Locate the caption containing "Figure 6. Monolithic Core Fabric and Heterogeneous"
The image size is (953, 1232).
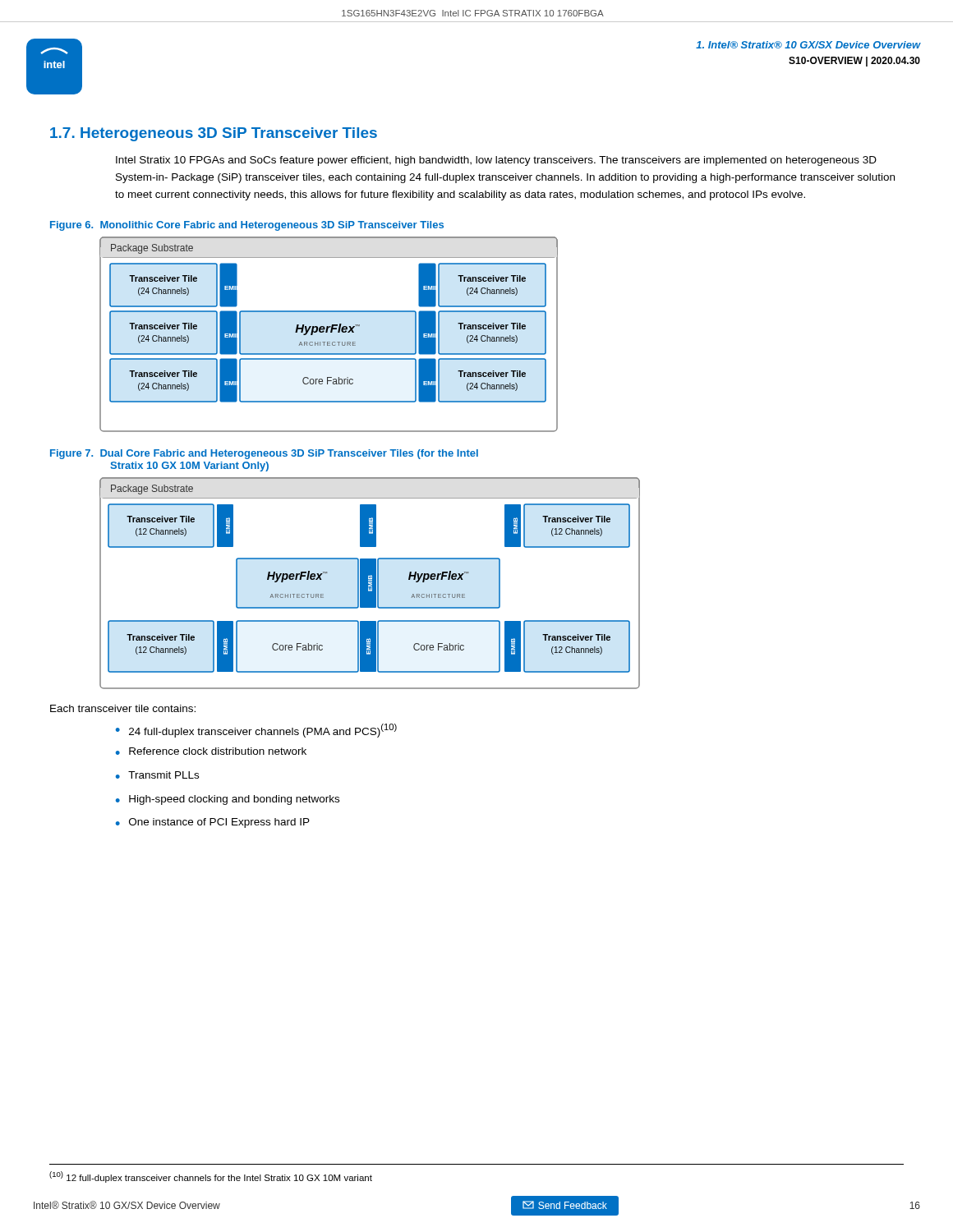coord(247,224)
